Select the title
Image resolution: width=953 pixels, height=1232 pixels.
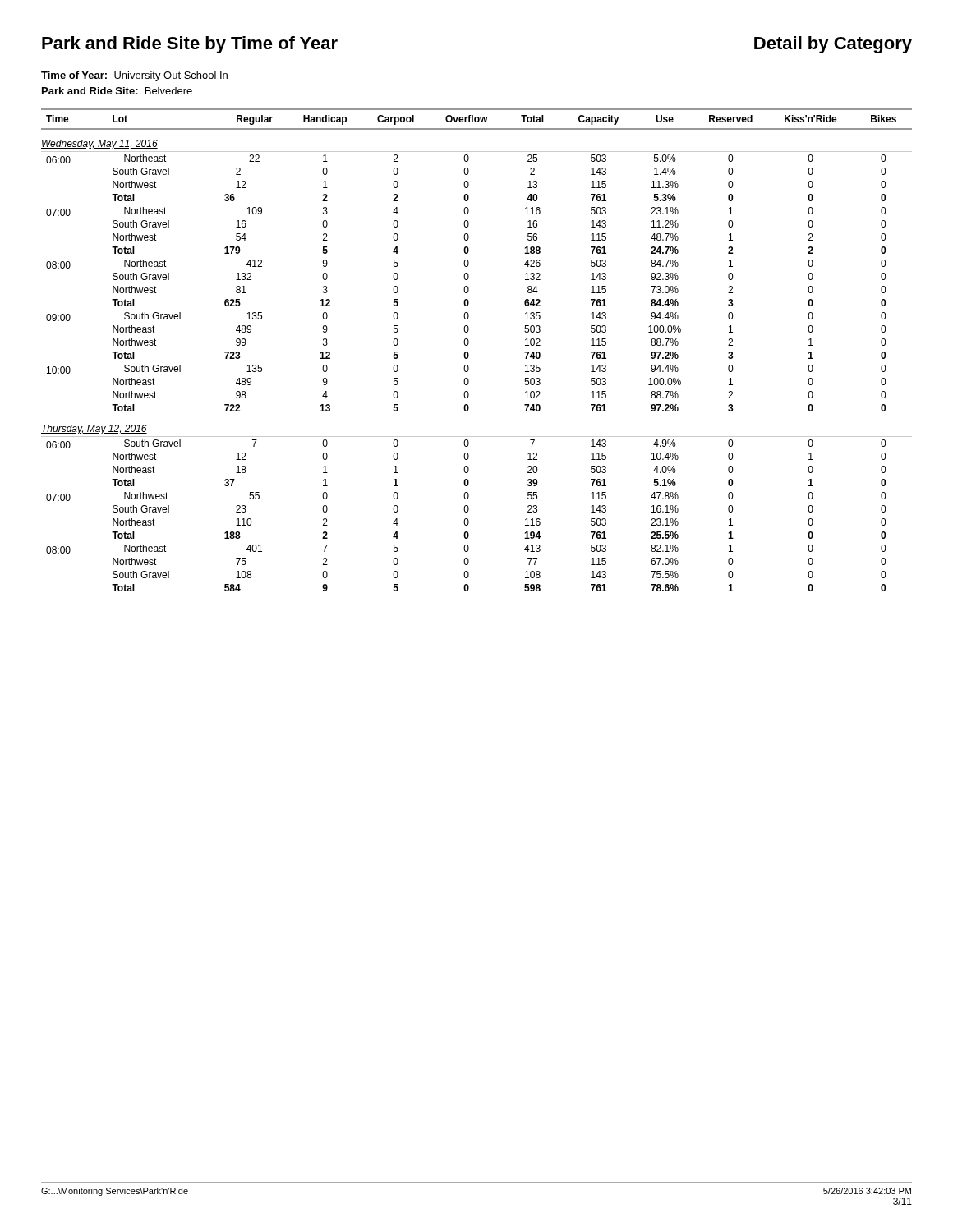[189, 43]
